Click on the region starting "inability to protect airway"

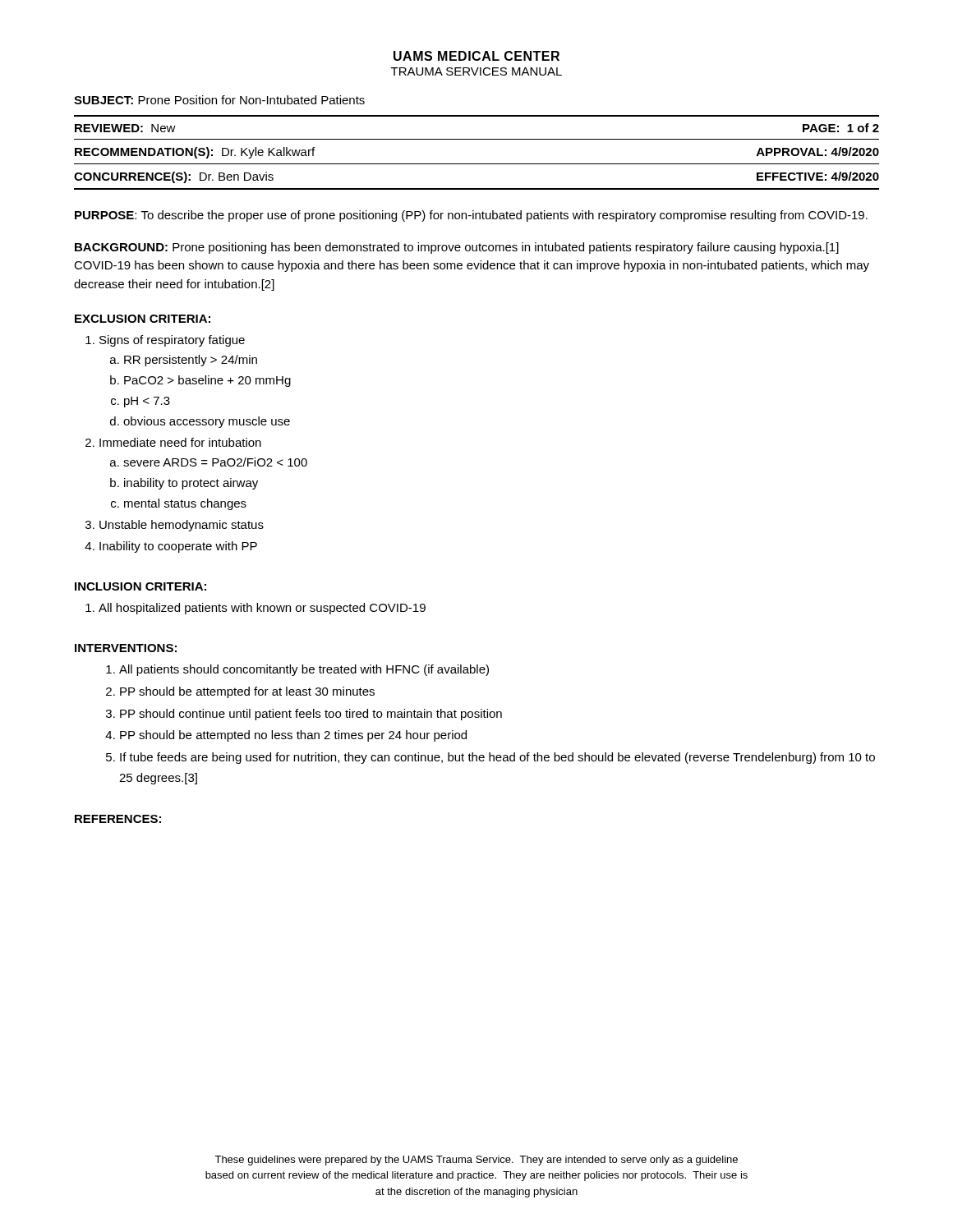click(191, 483)
